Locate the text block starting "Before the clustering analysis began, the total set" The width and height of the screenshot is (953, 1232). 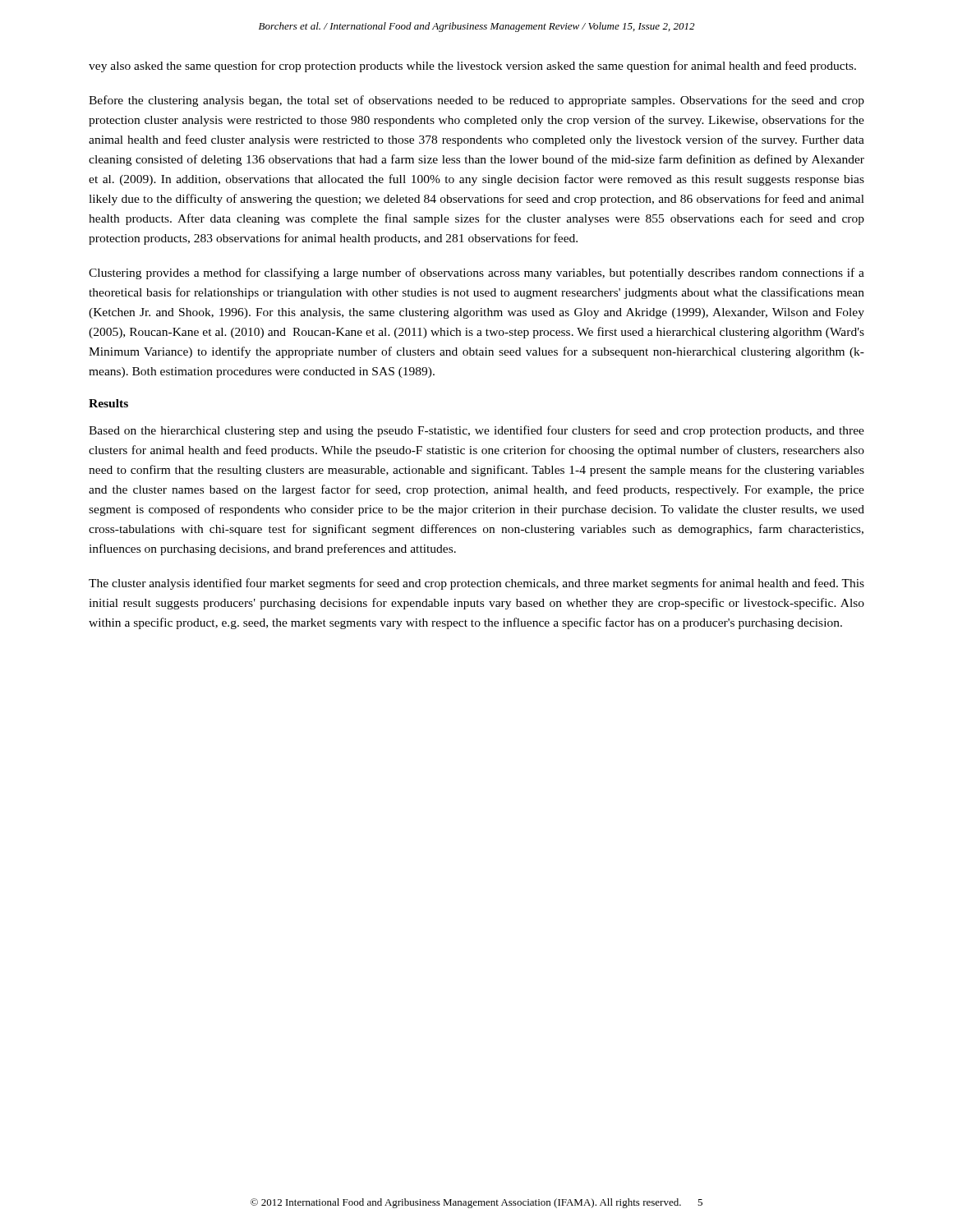(x=476, y=169)
